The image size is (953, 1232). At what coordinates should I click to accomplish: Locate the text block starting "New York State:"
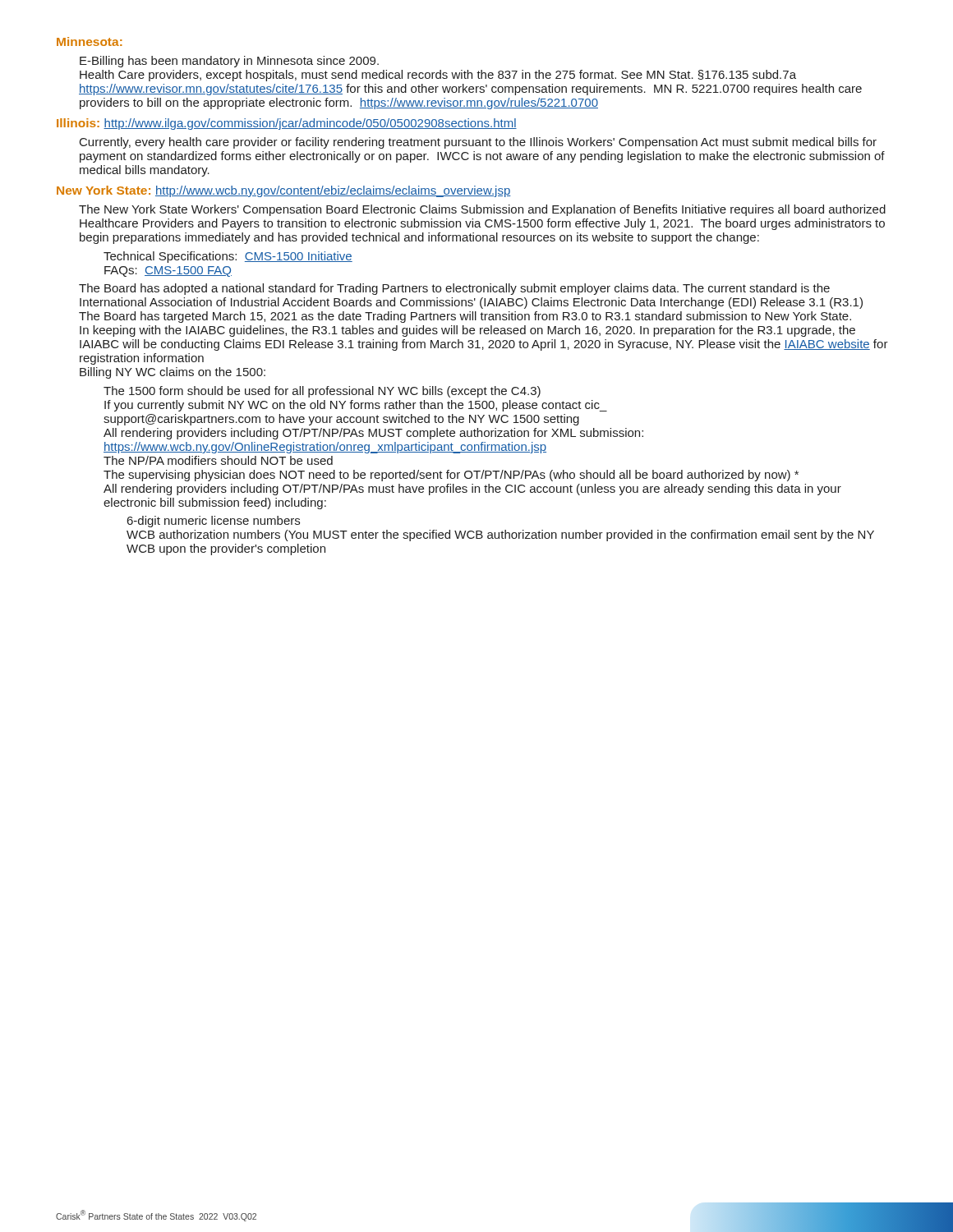coord(283,190)
